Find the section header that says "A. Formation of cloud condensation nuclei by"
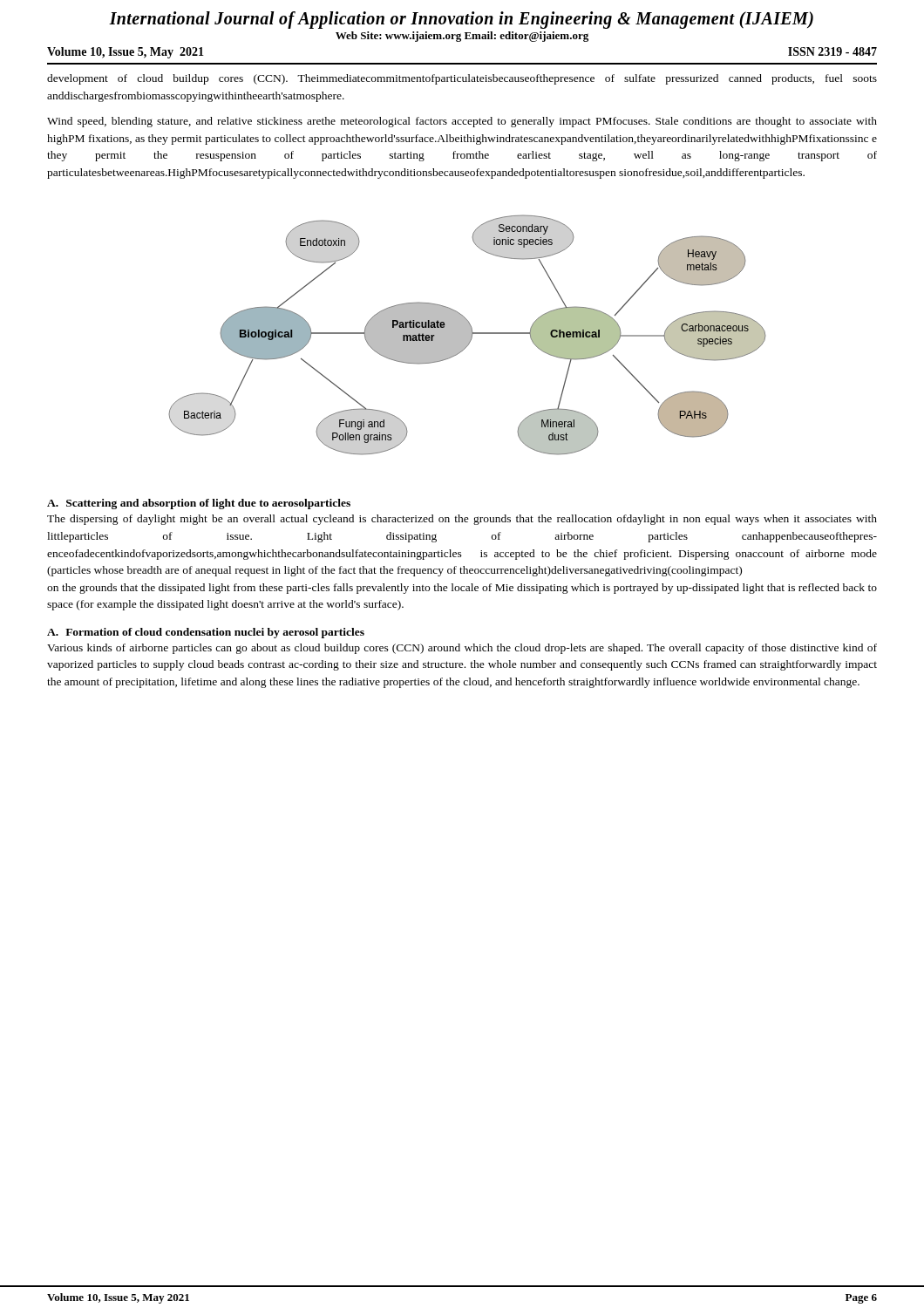 [x=462, y=632]
